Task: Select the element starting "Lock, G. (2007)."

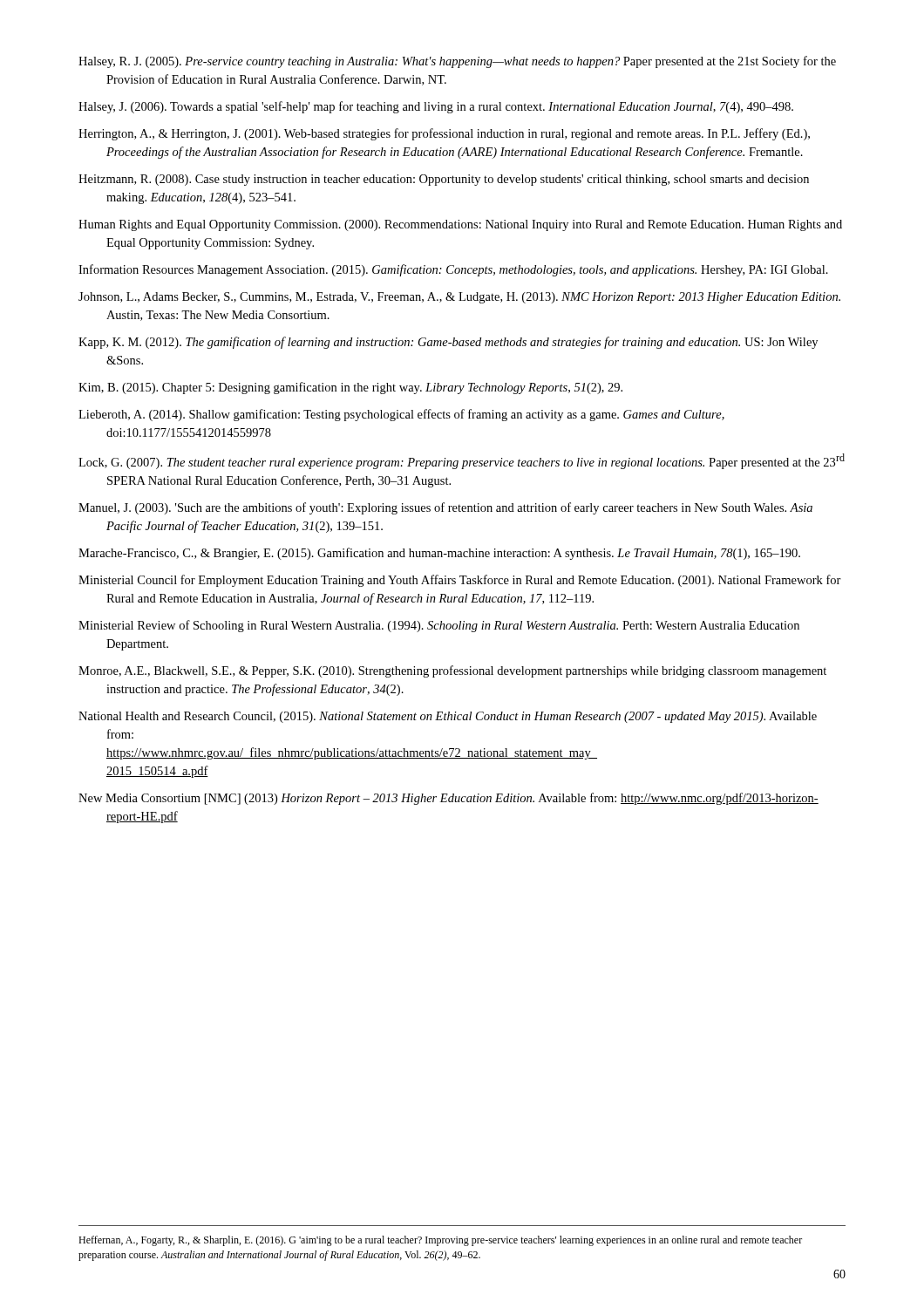Action: click(462, 470)
